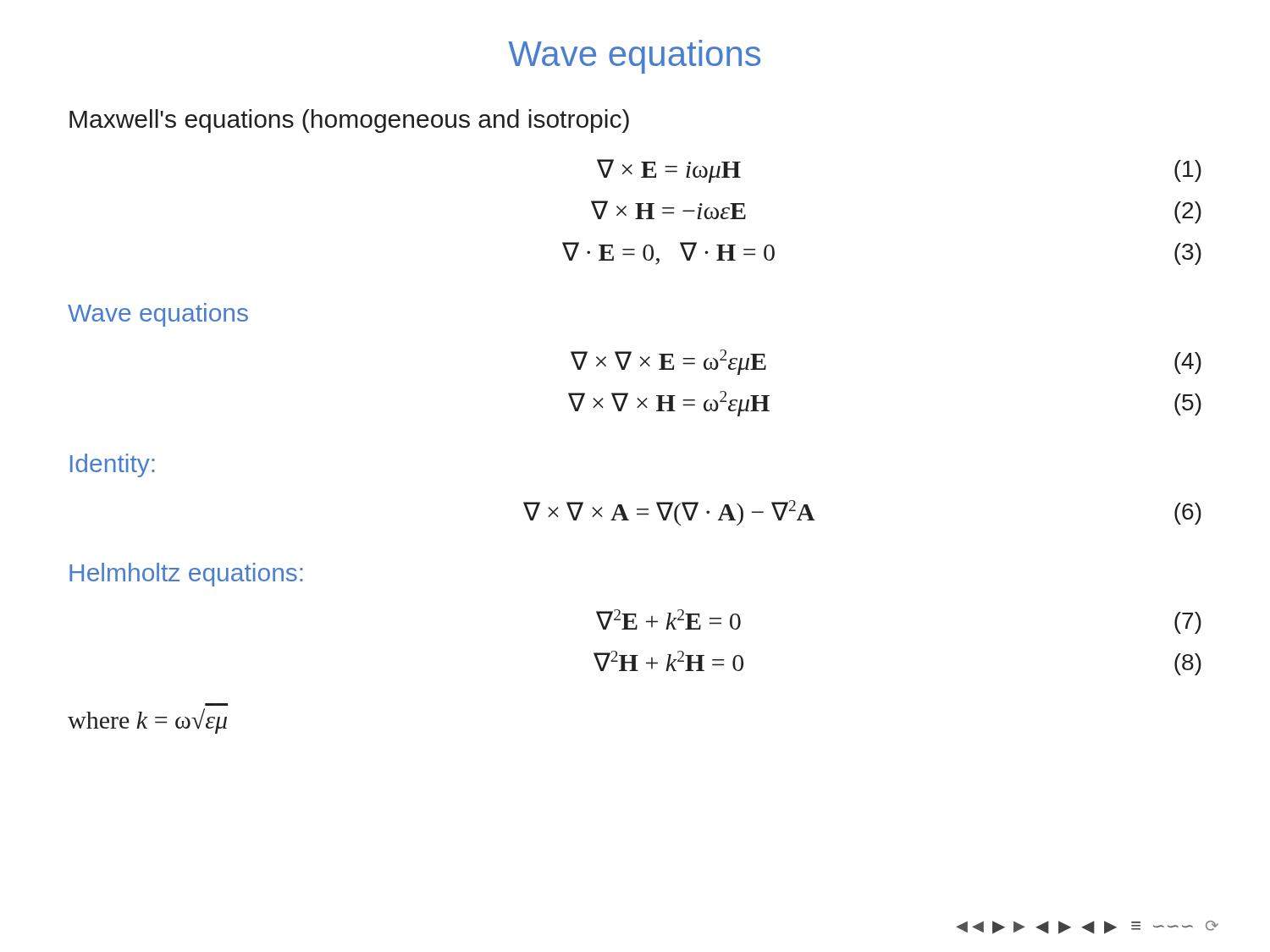Locate the passage starting "∇ × ∇ × E = ω2εμE (4)"
Screen dimensions: 952x1270
coord(635,361)
